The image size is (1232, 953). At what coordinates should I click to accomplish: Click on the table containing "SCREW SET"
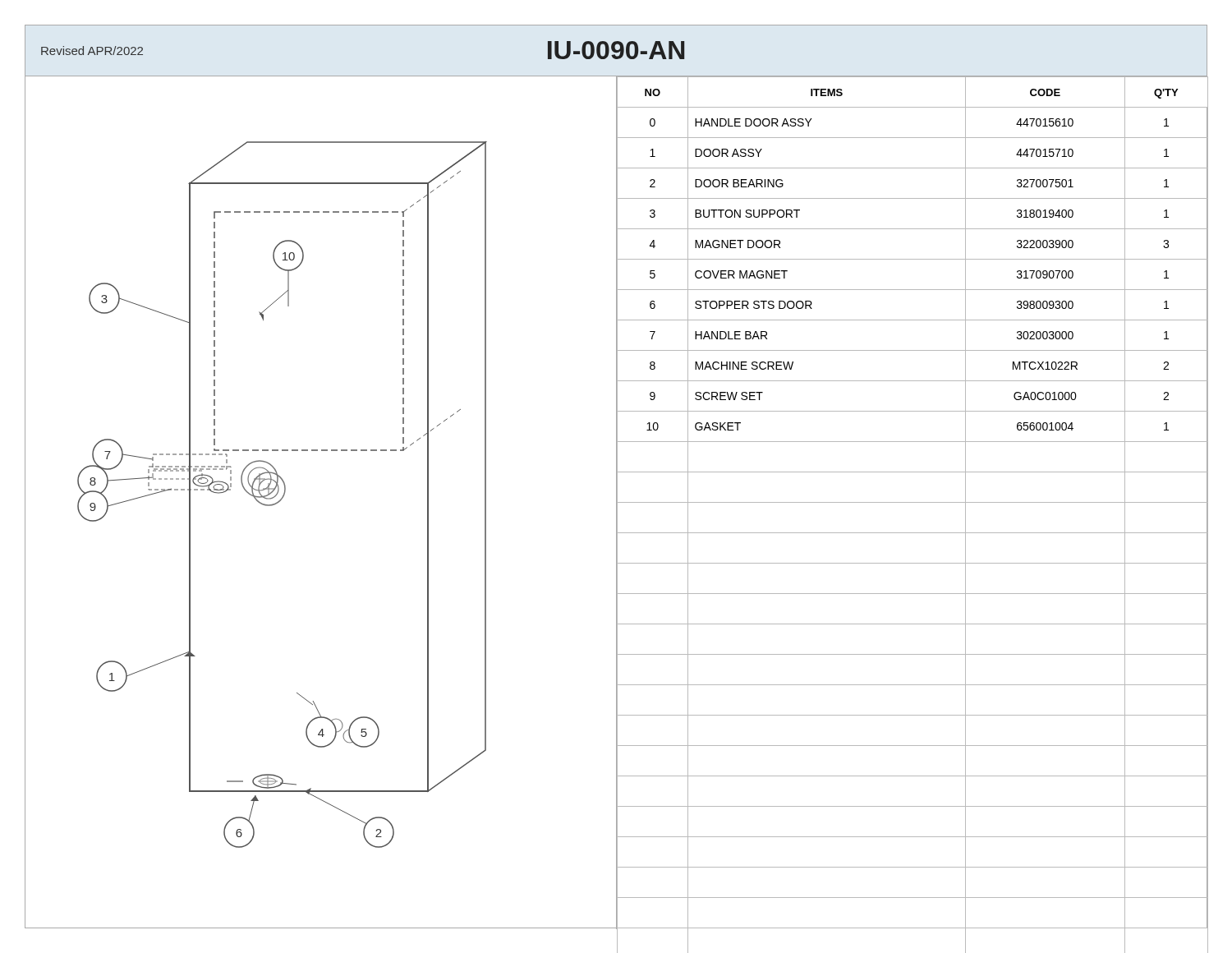(x=913, y=515)
